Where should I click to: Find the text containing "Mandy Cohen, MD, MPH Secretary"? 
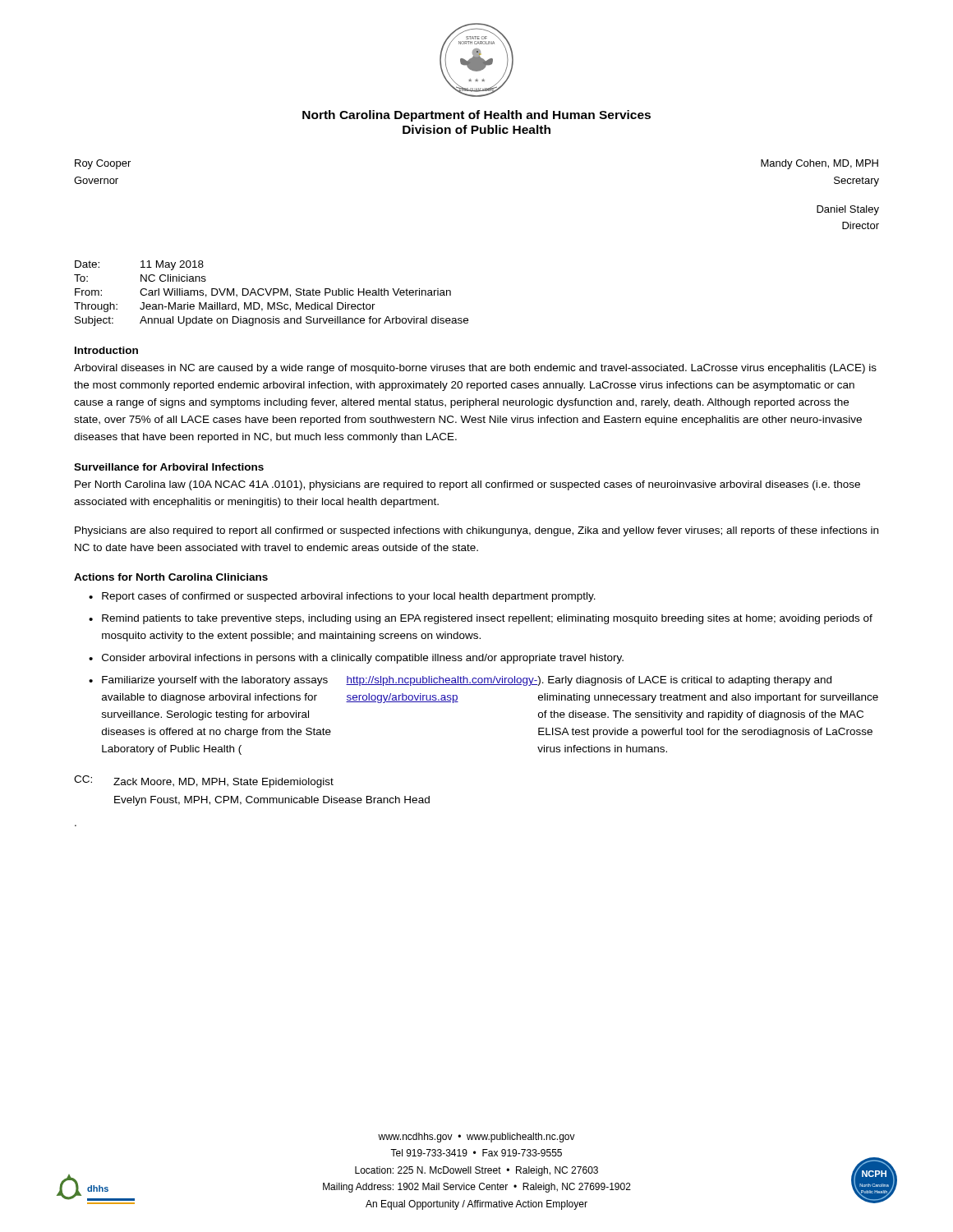coord(820,172)
